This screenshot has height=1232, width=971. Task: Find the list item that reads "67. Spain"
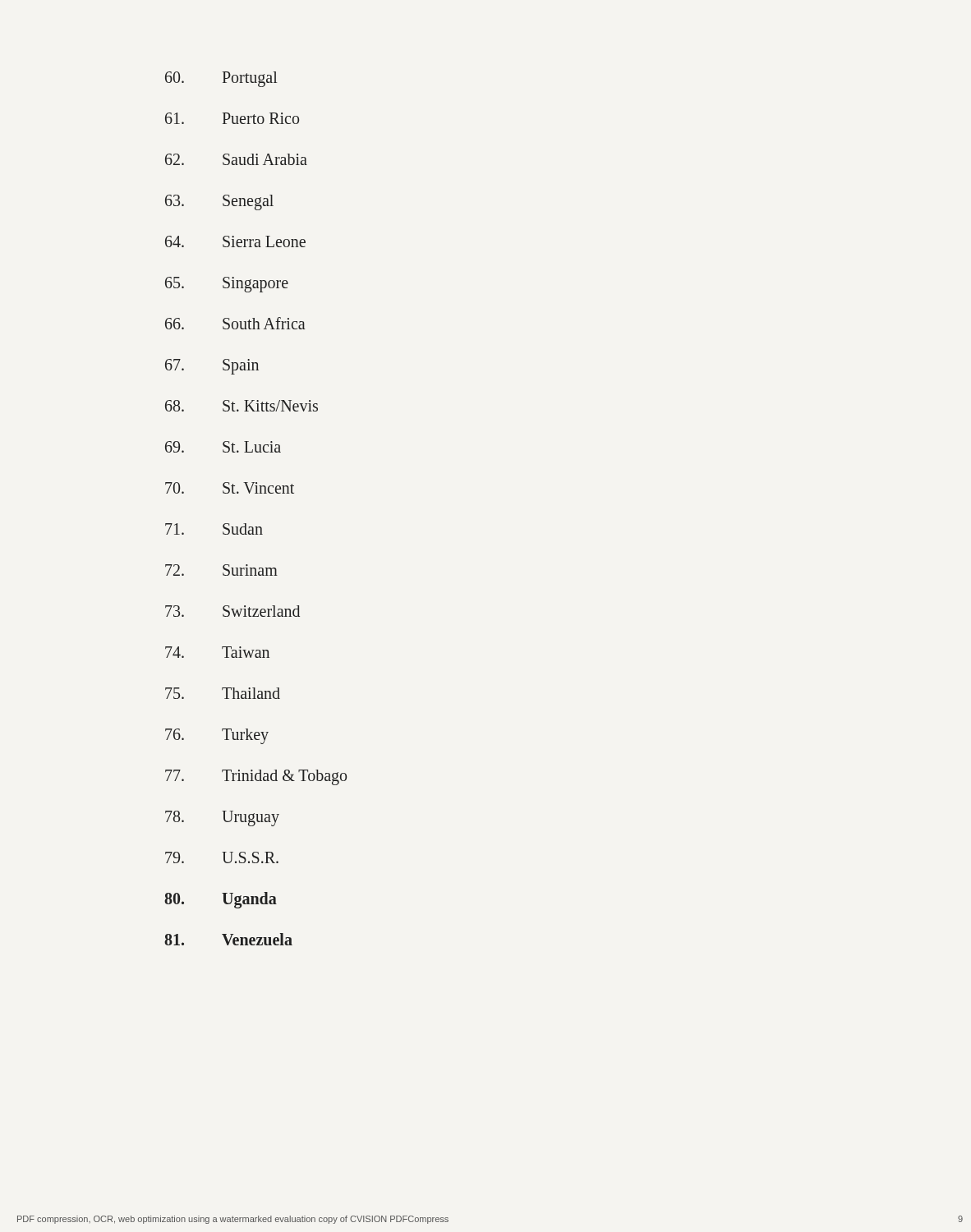(212, 365)
